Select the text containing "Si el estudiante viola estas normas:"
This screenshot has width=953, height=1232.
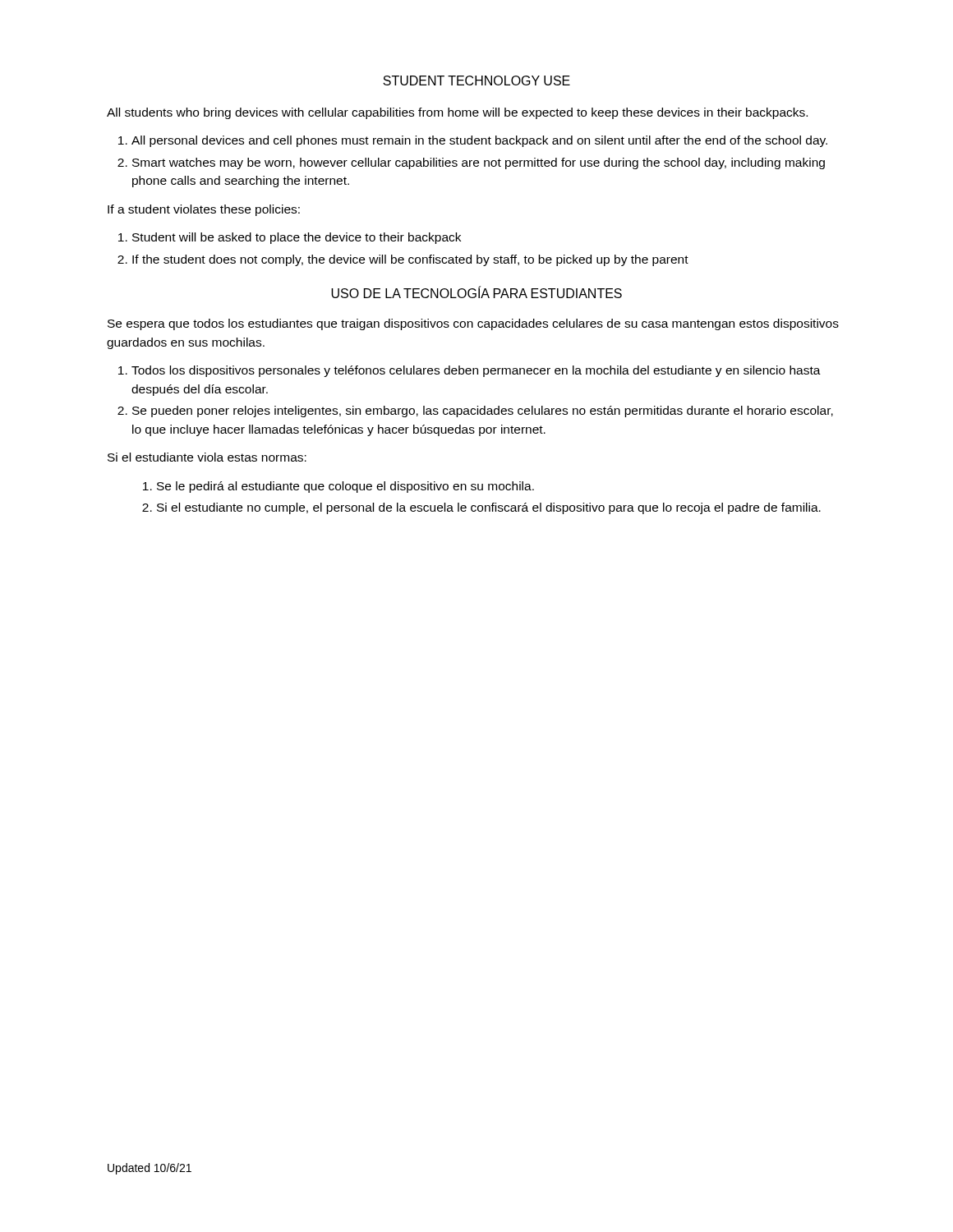coord(207,457)
